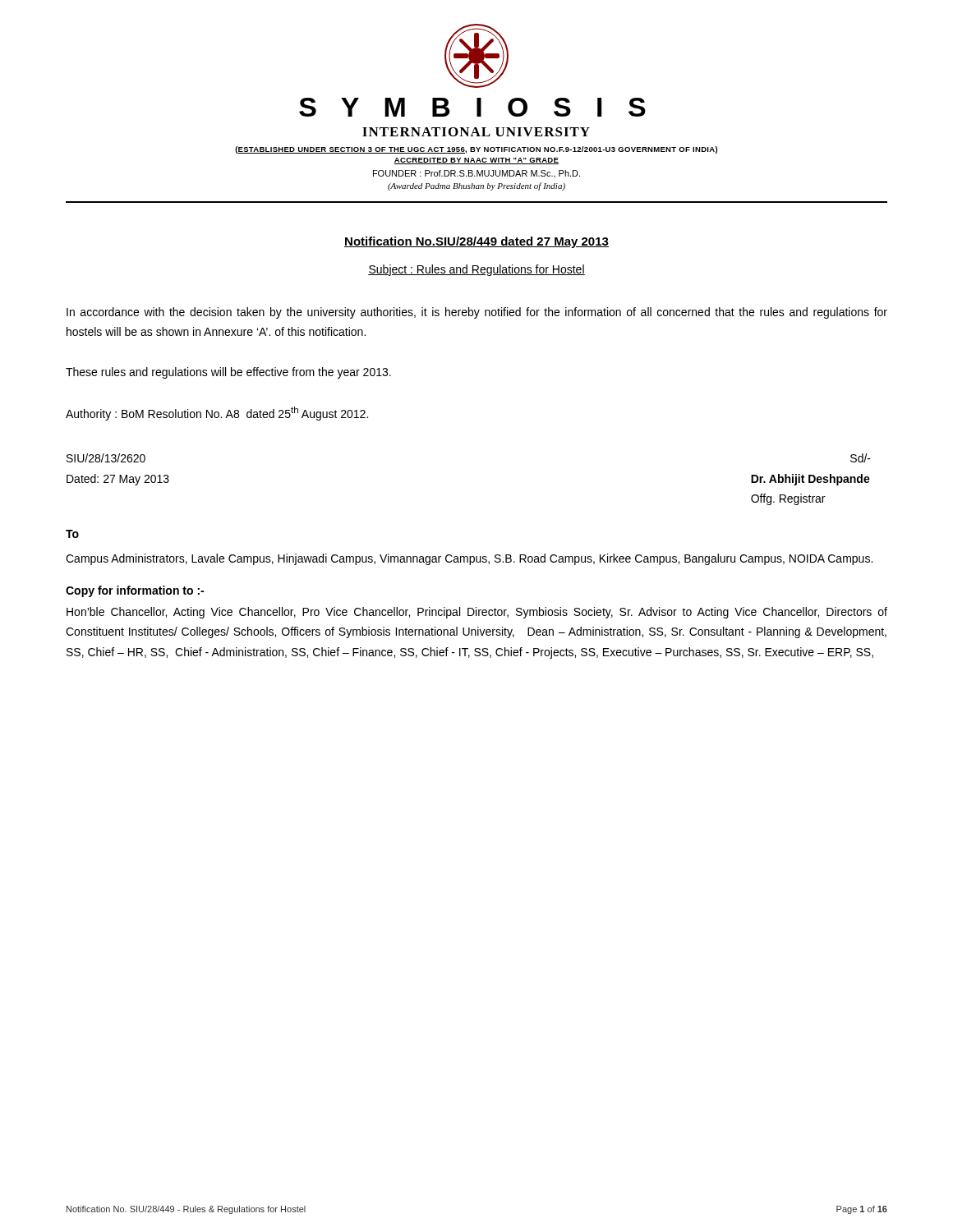Click the passage that begins "Authority : BoM Resolution No. A8 dated"
953x1232 pixels.
point(217,412)
